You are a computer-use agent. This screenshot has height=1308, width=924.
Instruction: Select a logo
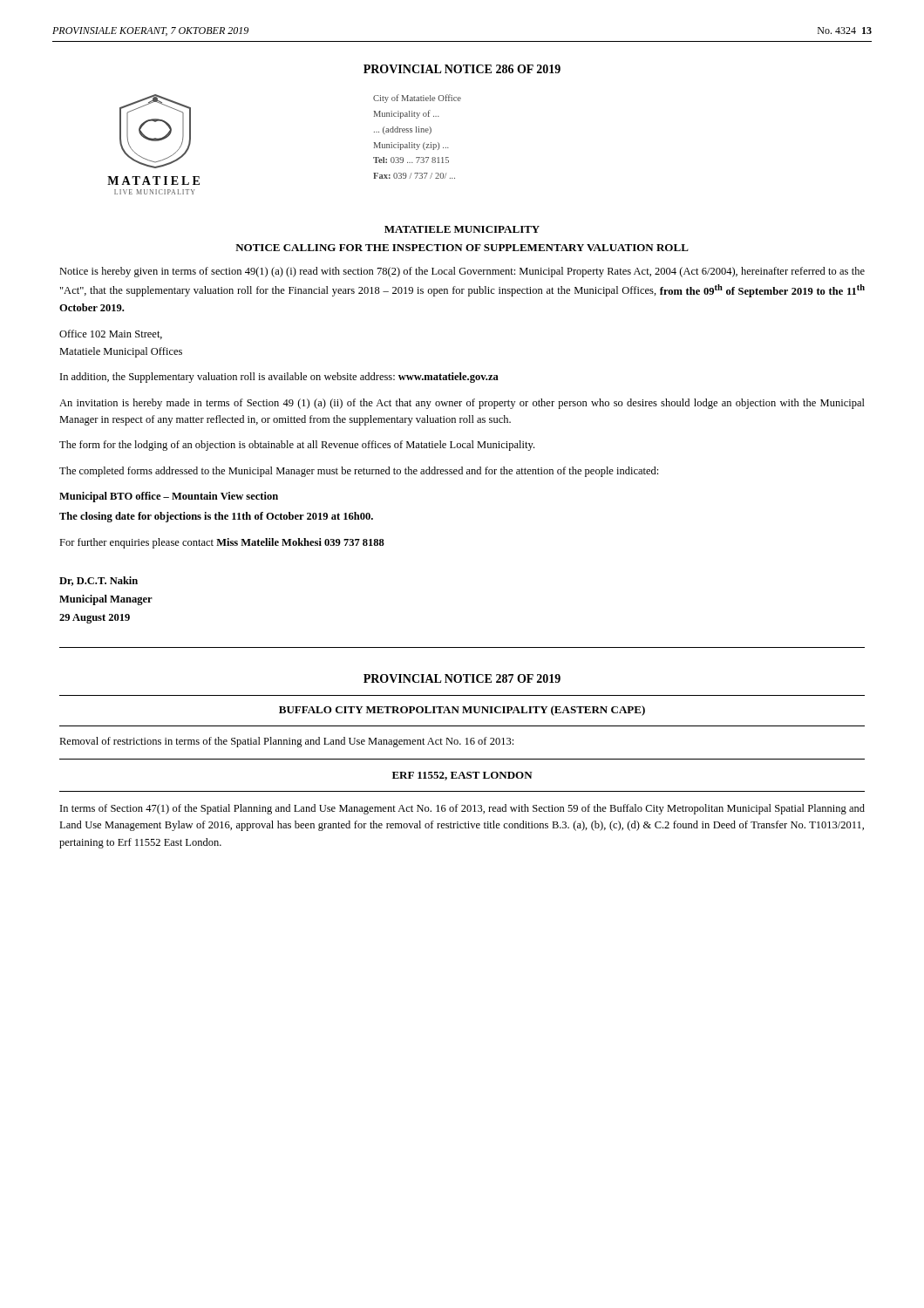pos(462,143)
